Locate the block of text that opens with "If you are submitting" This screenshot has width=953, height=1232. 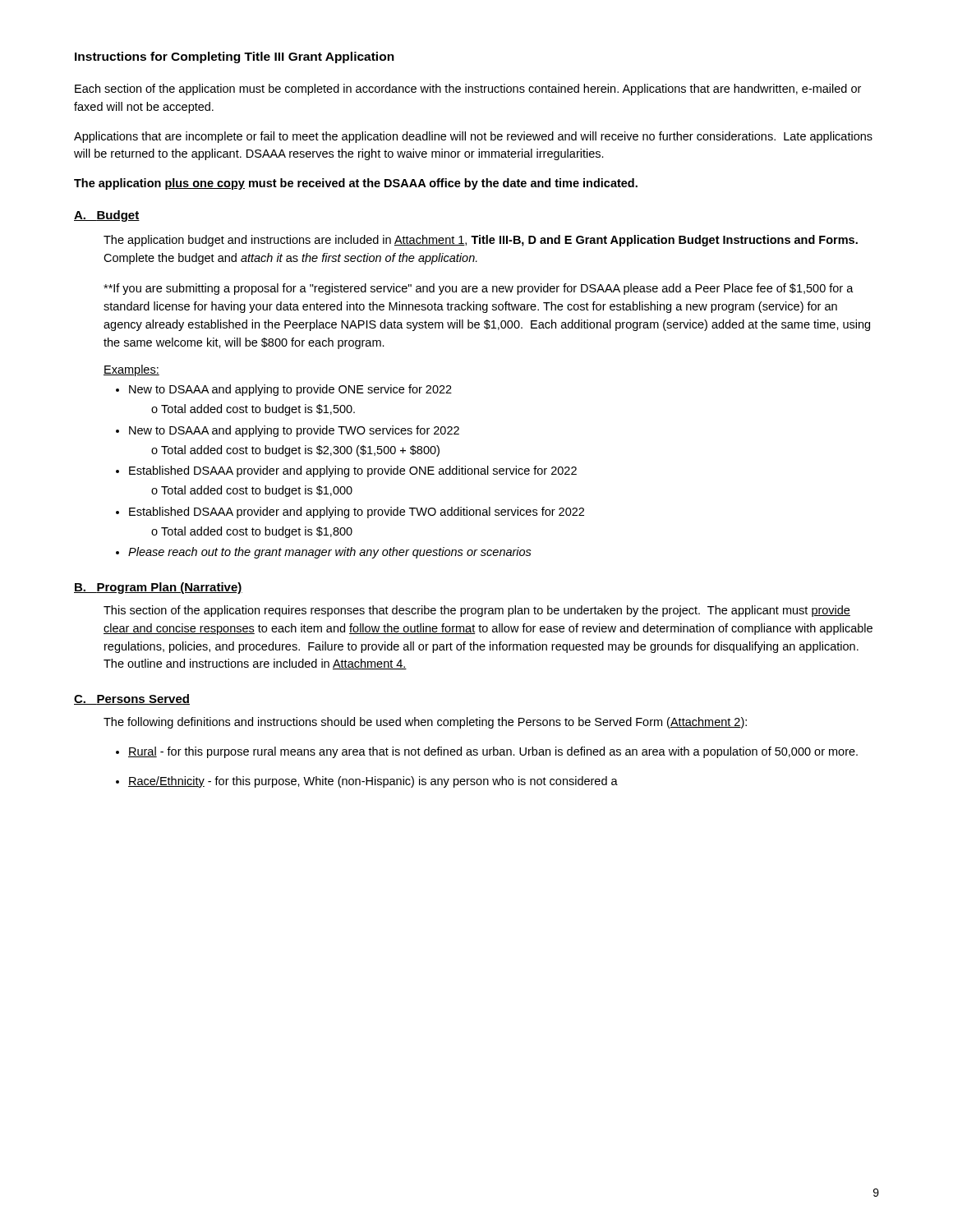click(x=487, y=315)
